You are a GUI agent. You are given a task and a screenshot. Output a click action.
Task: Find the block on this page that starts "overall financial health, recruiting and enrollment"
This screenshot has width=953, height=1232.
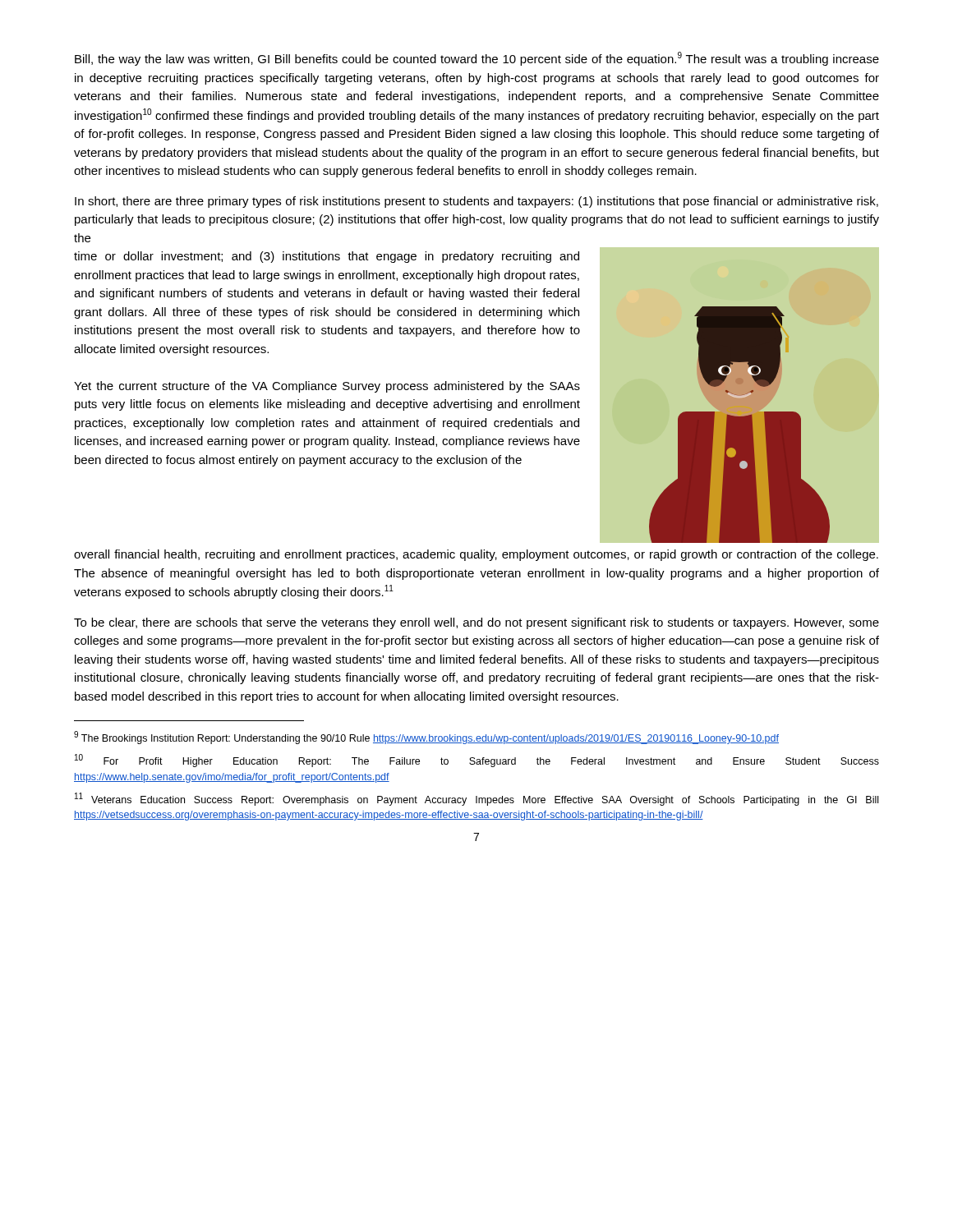click(476, 573)
